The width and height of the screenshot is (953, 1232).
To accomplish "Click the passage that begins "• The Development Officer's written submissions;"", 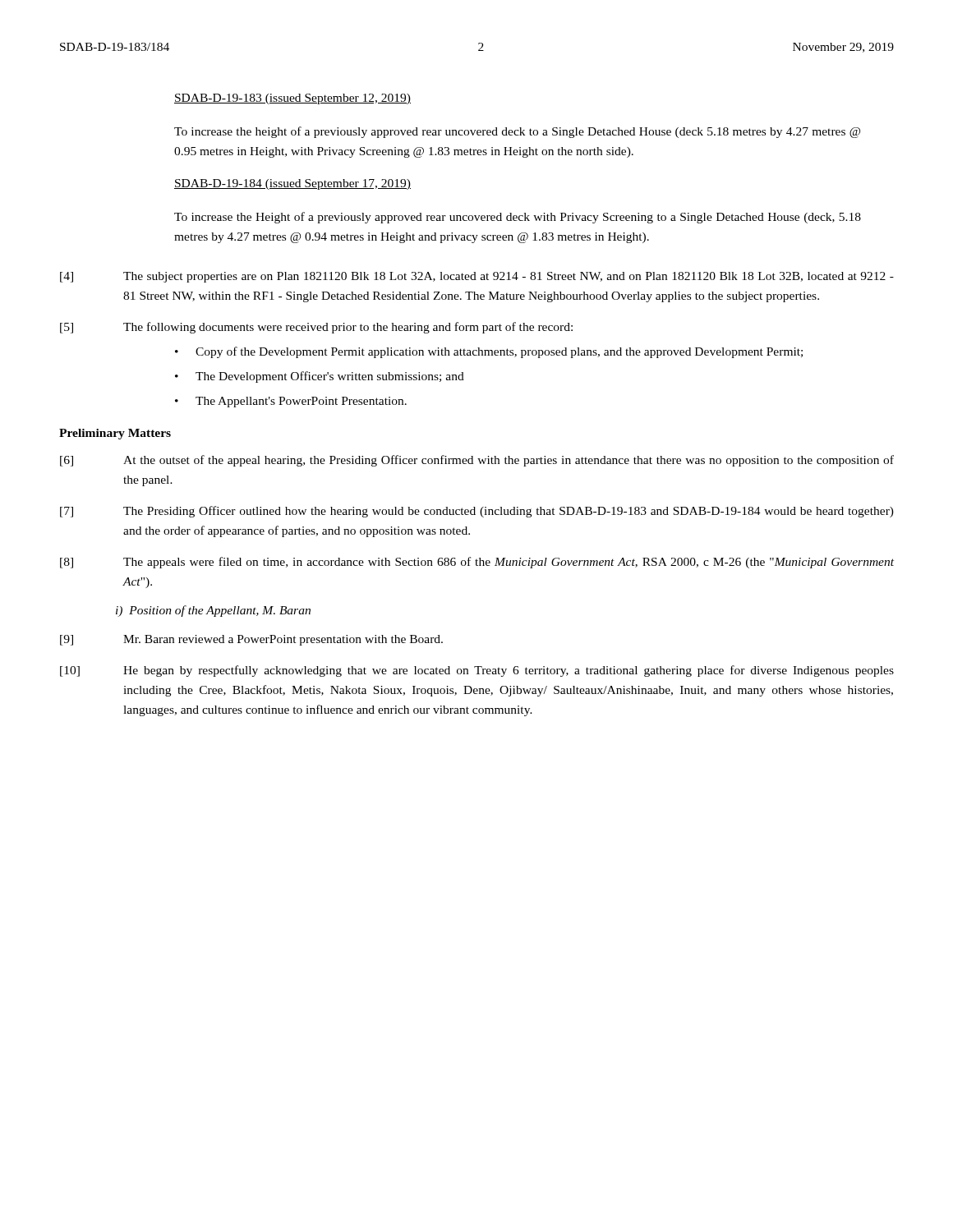I will (320, 377).
